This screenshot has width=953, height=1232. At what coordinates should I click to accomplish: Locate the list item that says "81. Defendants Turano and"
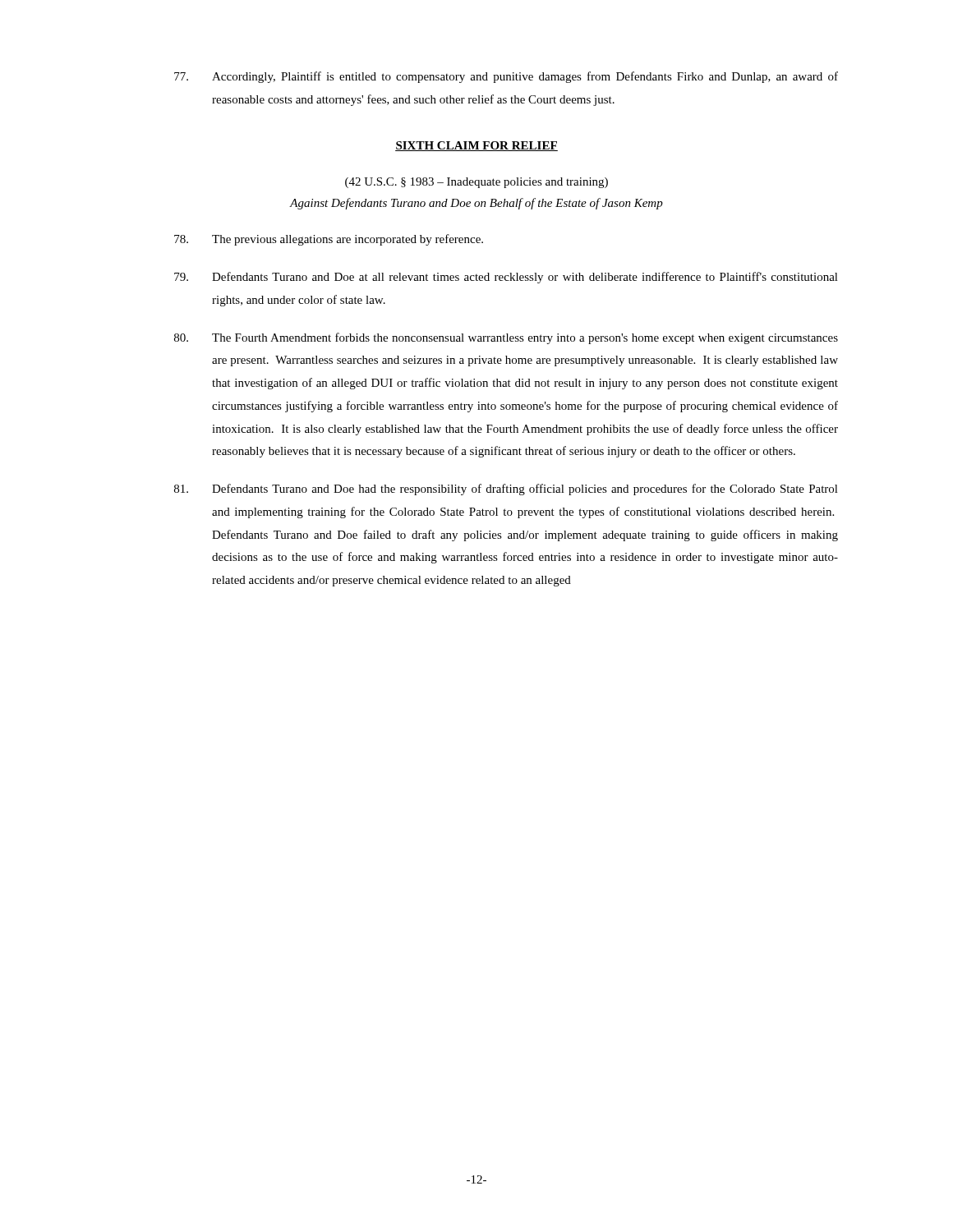pyautogui.click(x=476, y=535)
